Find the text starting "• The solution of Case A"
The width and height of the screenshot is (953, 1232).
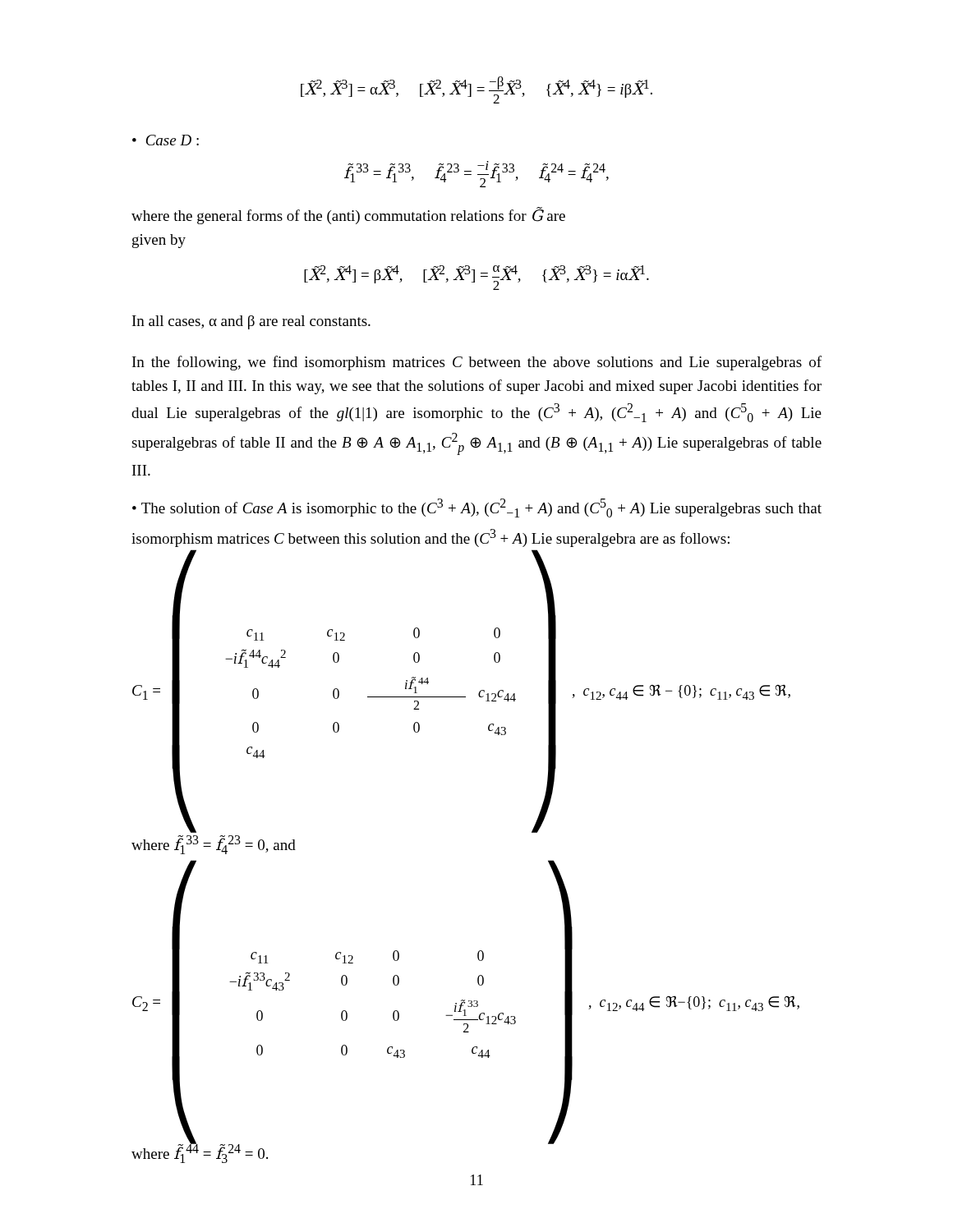coord(476,522)
